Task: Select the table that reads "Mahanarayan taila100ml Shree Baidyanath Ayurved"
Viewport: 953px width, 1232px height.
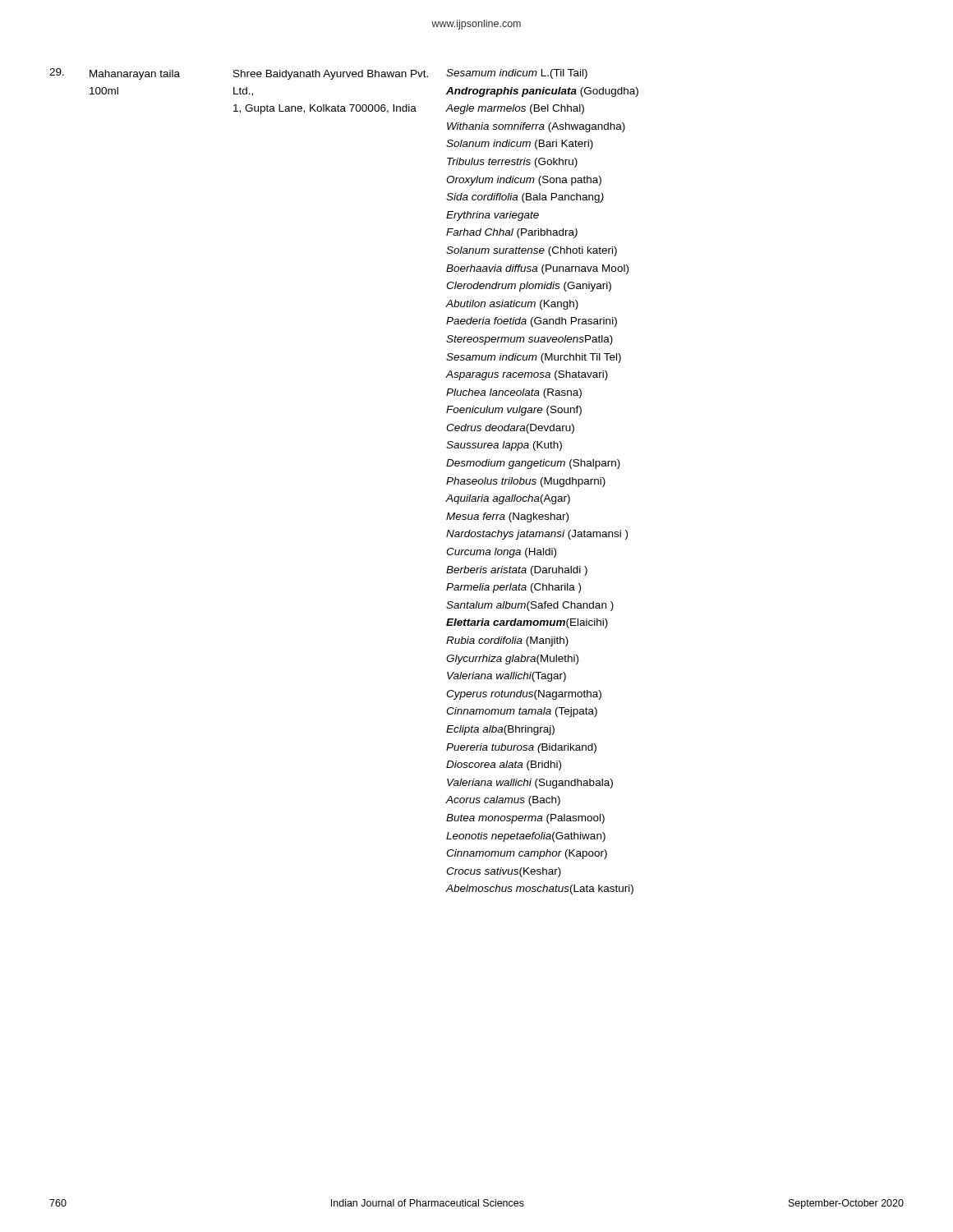Action: (x=476, y=481)
